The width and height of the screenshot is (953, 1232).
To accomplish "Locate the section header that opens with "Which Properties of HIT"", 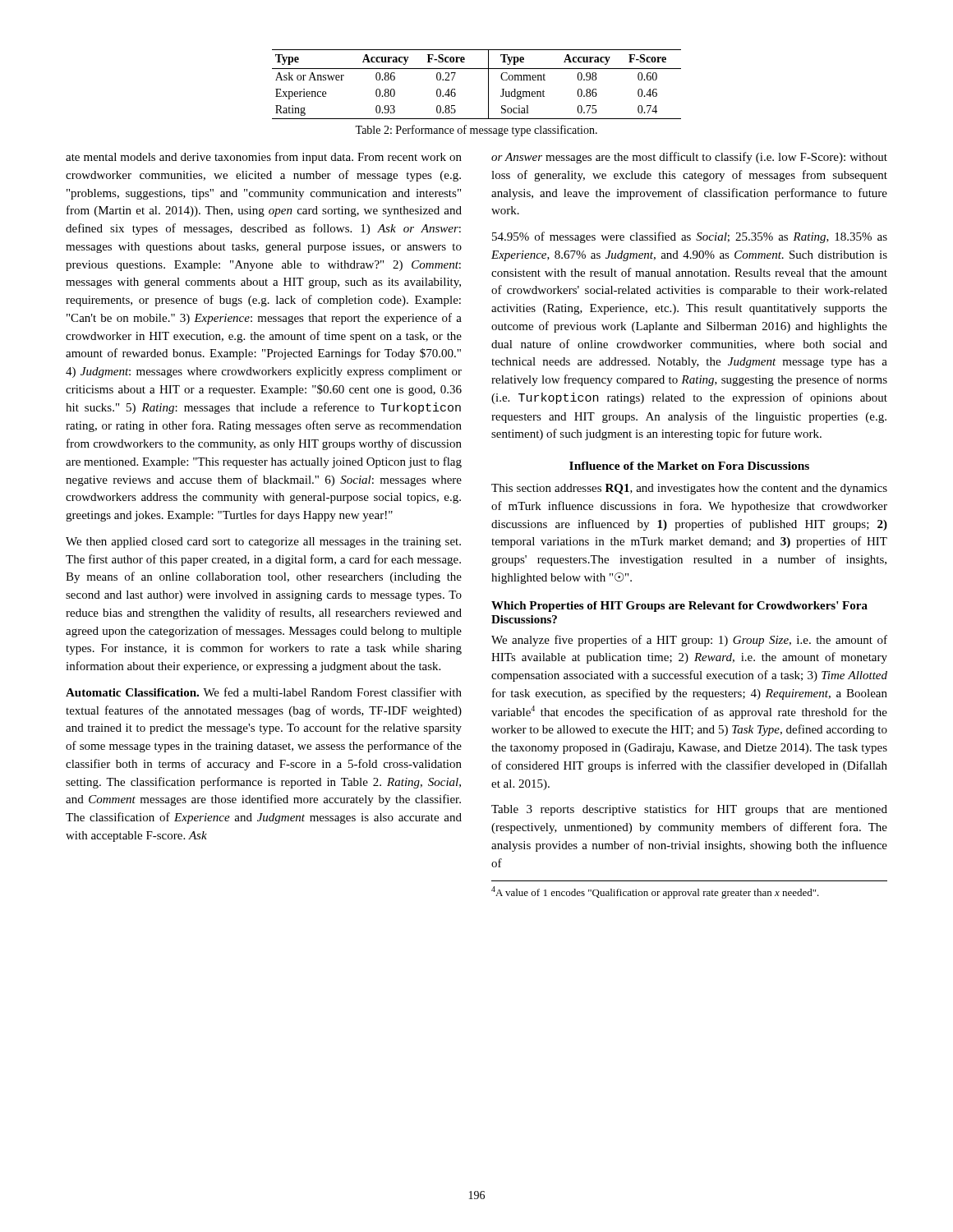I will [x=679, y=612].
